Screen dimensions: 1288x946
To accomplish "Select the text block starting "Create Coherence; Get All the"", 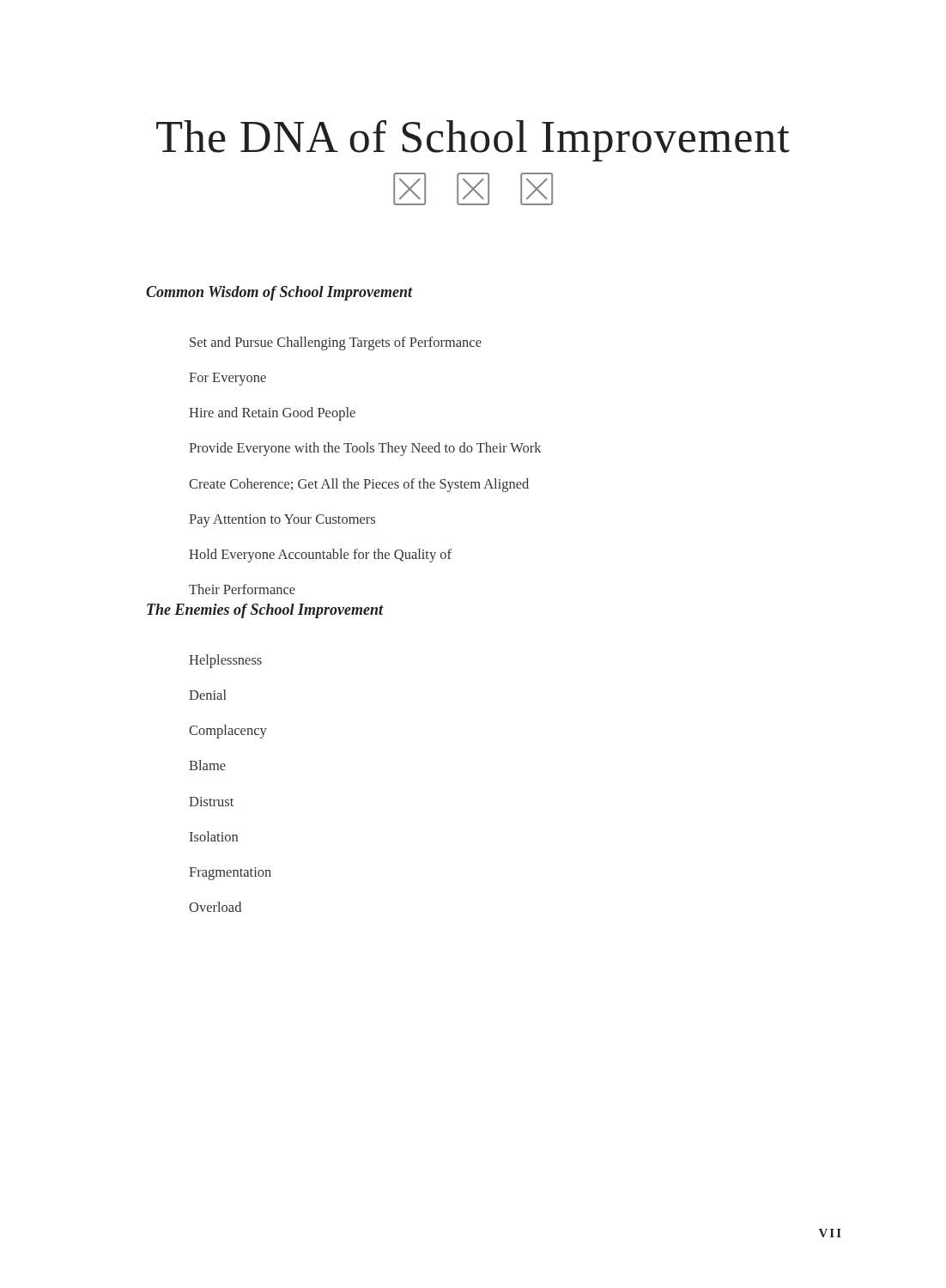I will click(x=365, y=484).
